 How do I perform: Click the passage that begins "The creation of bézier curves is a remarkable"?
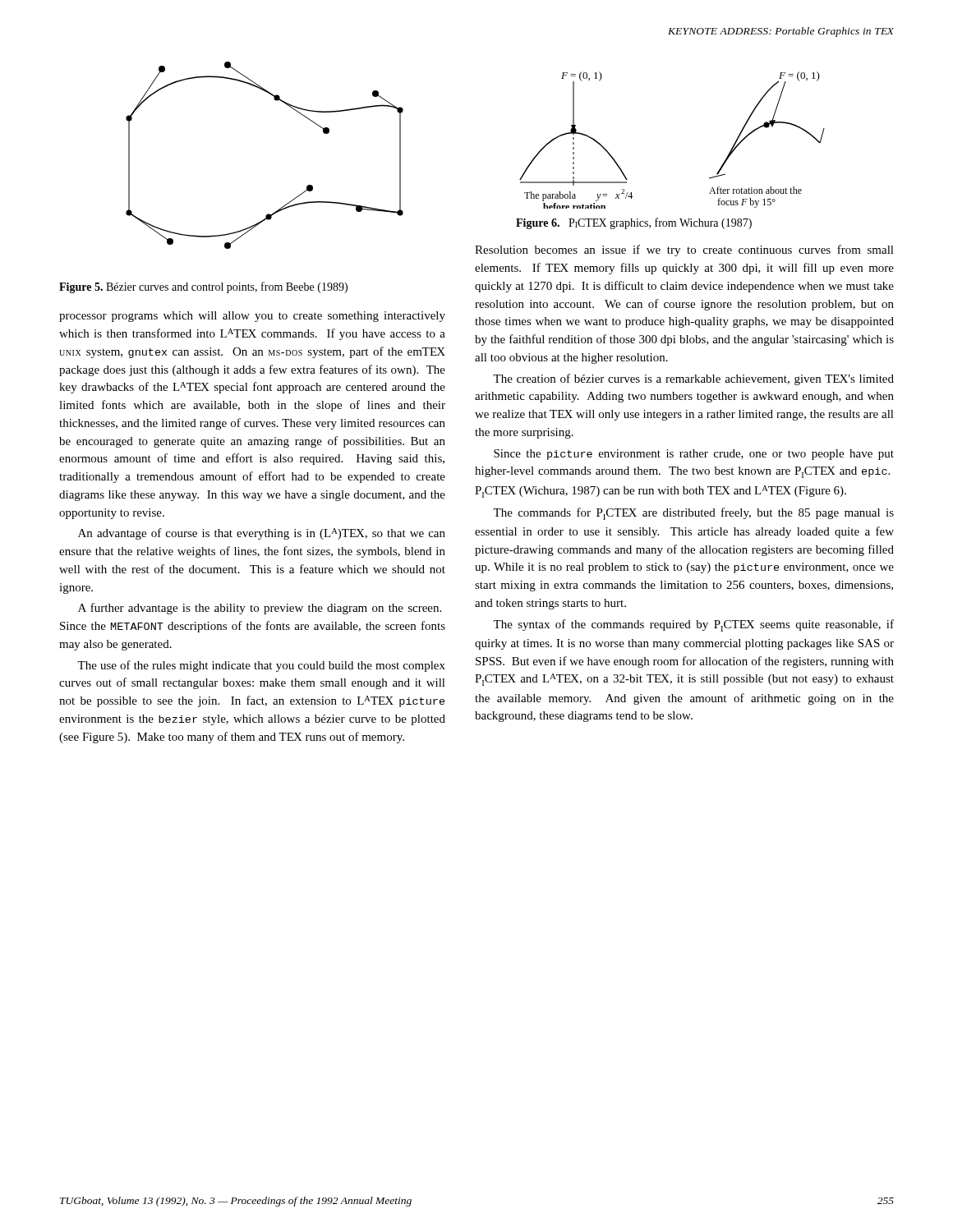click(x=684, y=405)
